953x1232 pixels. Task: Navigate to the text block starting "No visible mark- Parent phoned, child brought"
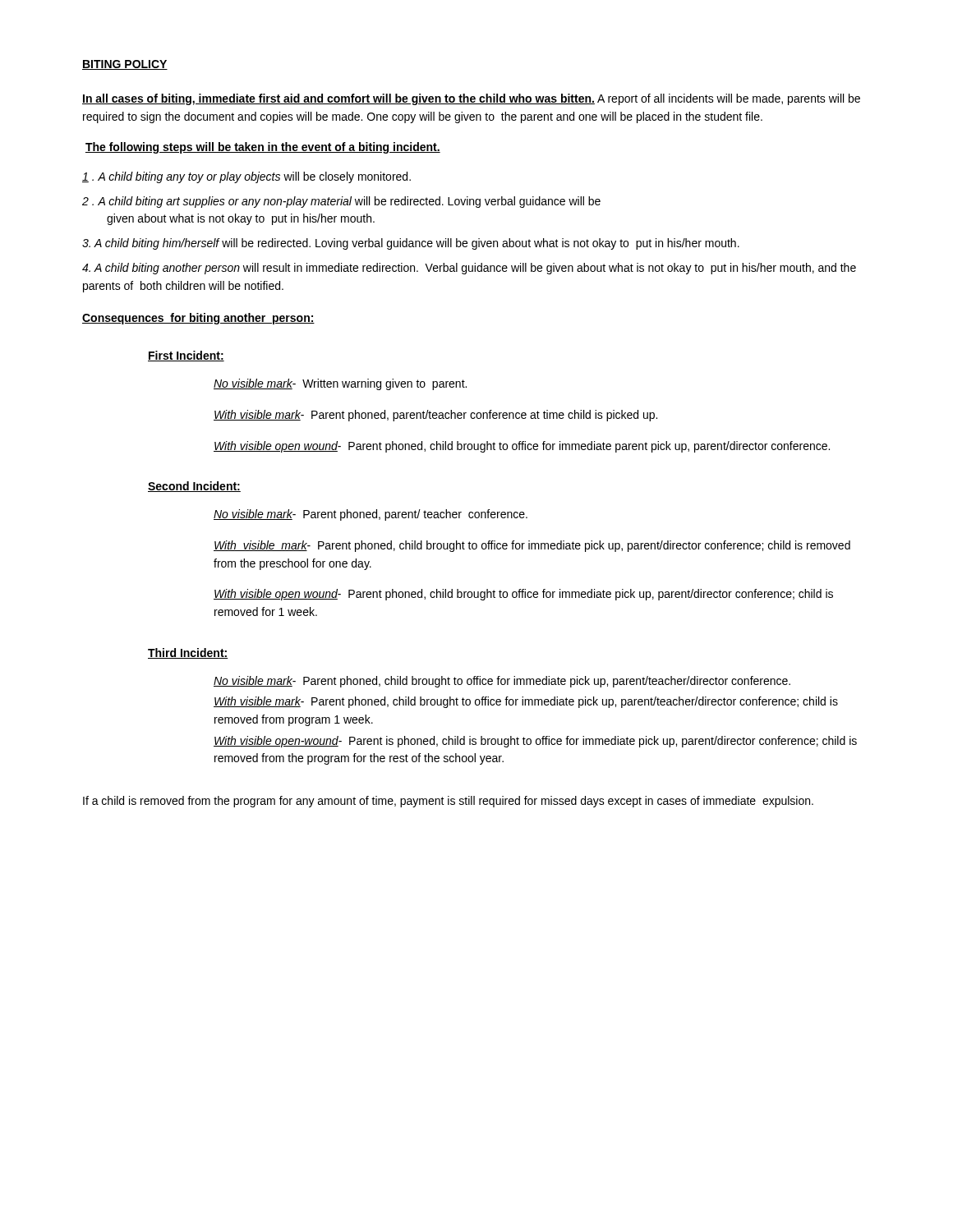click(x=502, y=681)
